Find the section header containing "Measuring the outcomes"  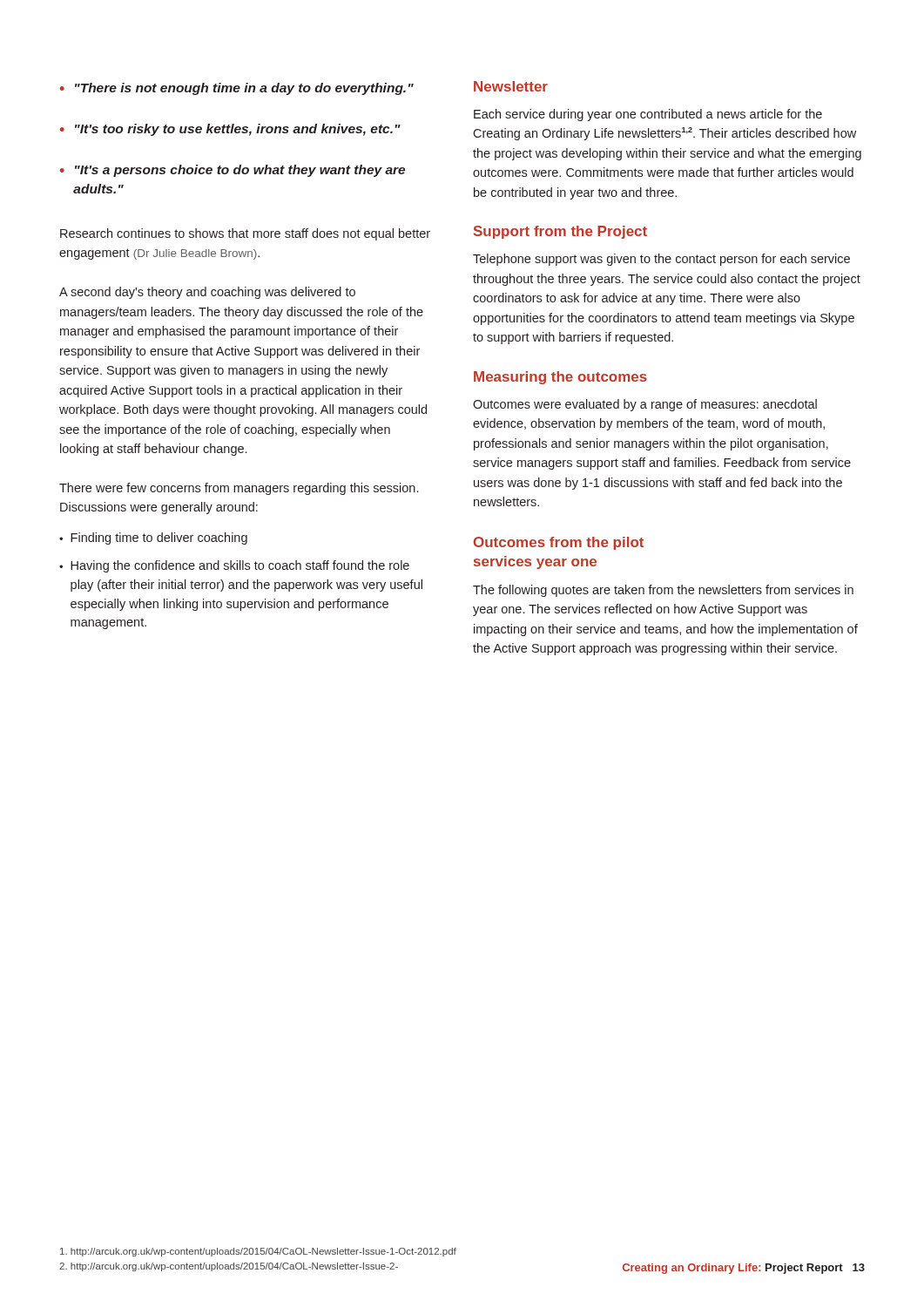[560, 378]
